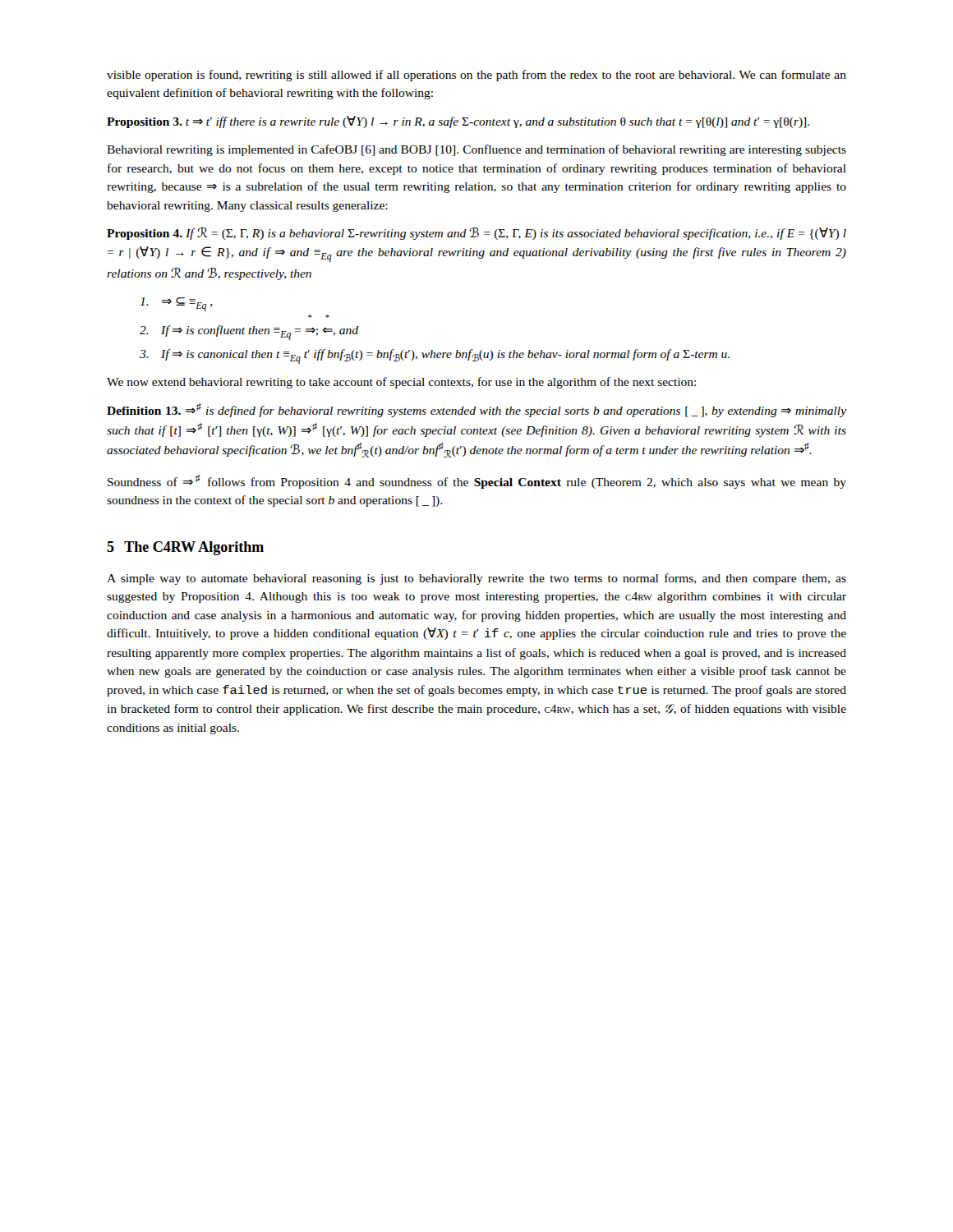Find the block on this page that starts "A simple way to automate"
Viewport: 953px width, 1232px height.
coord(476,653)
